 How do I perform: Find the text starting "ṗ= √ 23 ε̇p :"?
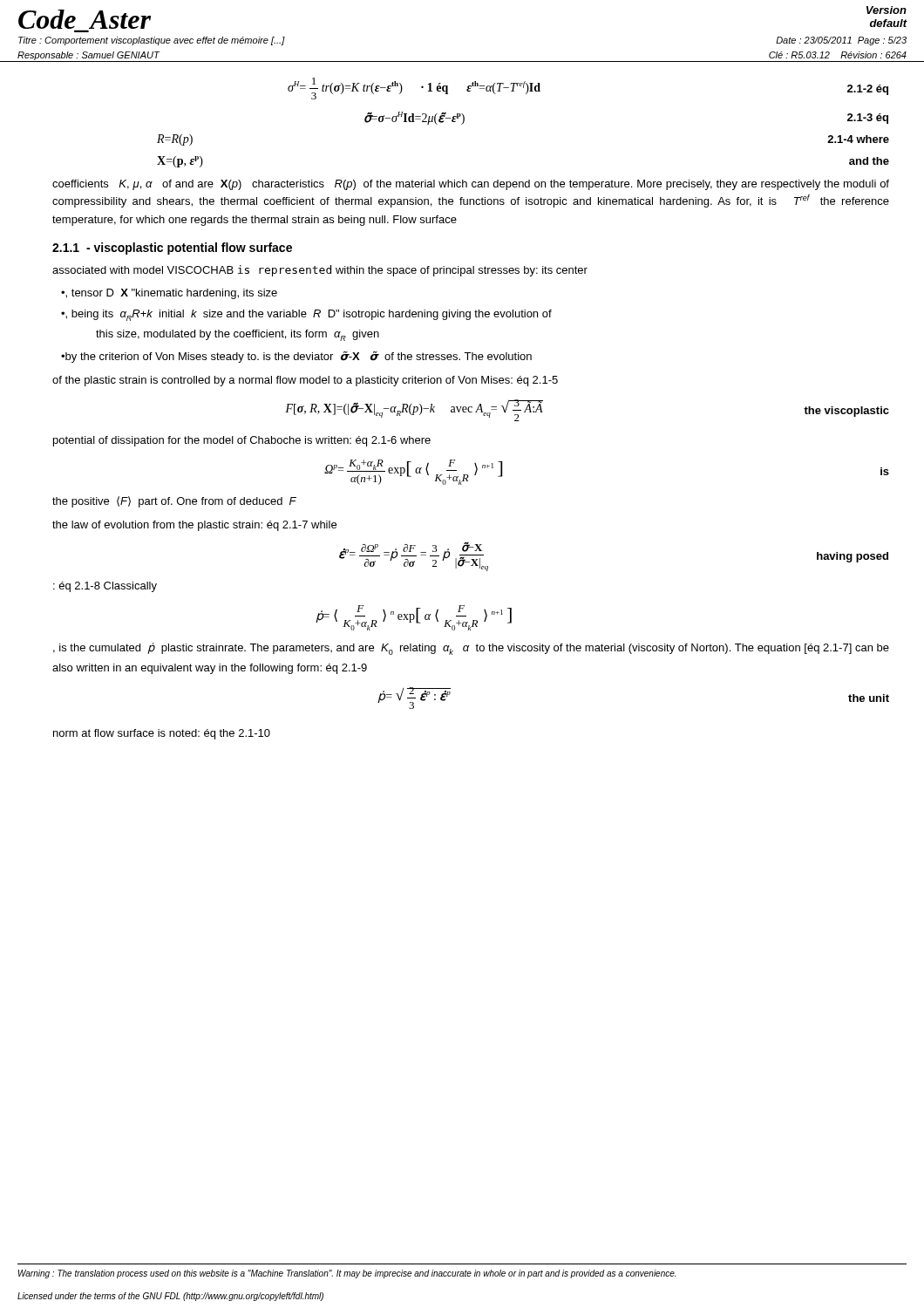click(x=400, y=698)
